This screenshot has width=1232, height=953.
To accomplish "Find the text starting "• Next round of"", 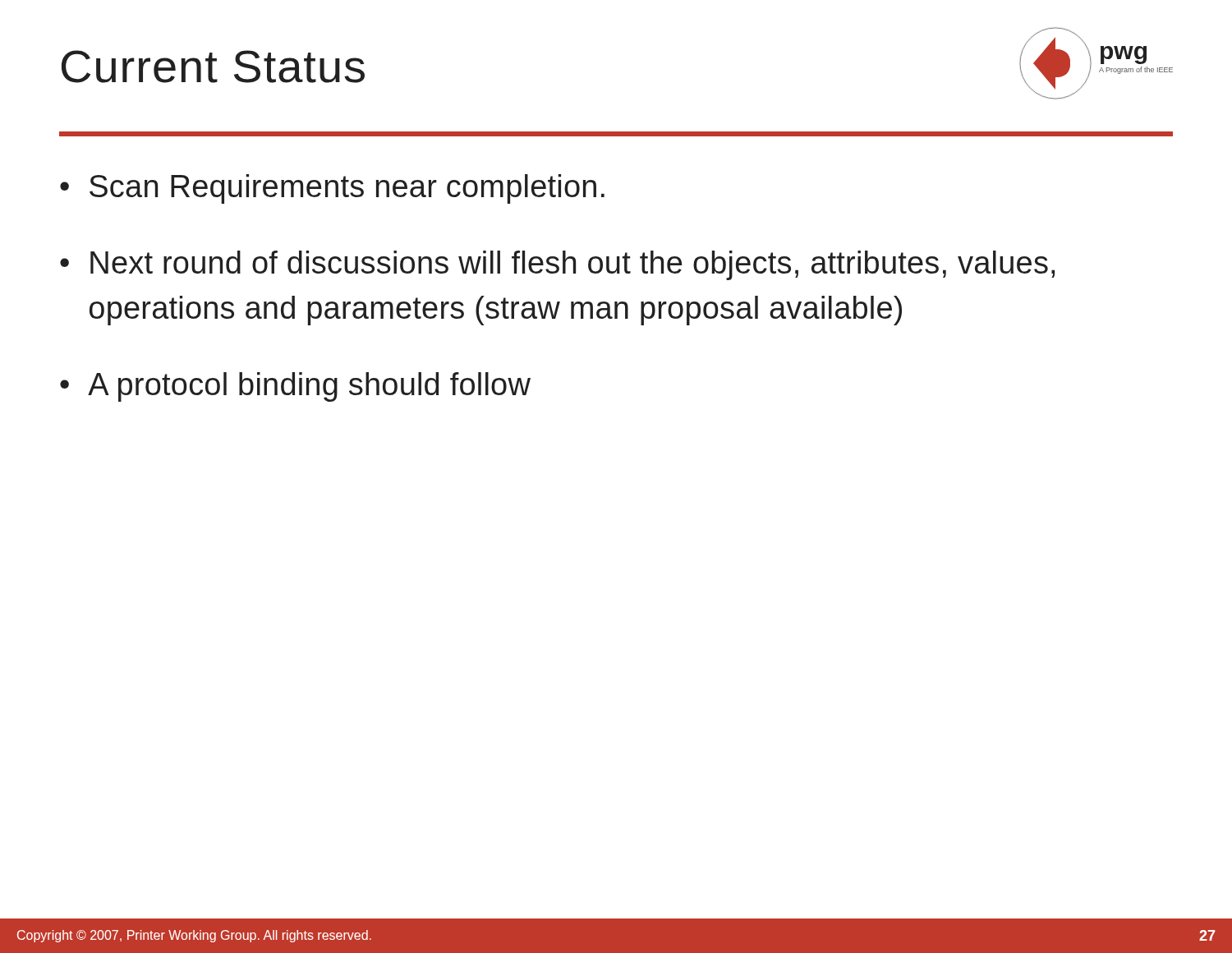I will 604,286.
